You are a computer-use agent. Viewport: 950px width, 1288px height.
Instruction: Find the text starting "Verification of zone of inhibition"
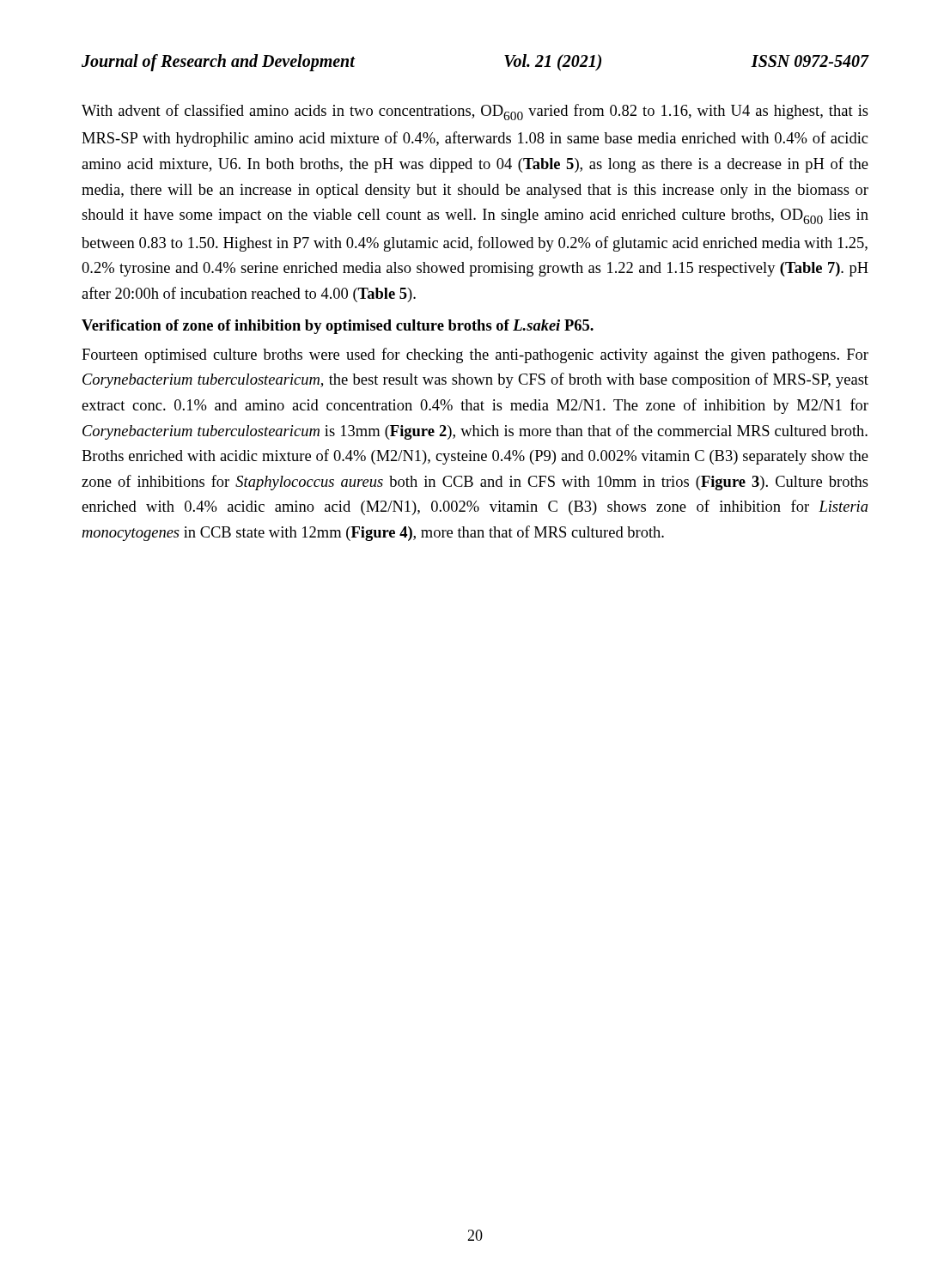(x=338, y=326)
